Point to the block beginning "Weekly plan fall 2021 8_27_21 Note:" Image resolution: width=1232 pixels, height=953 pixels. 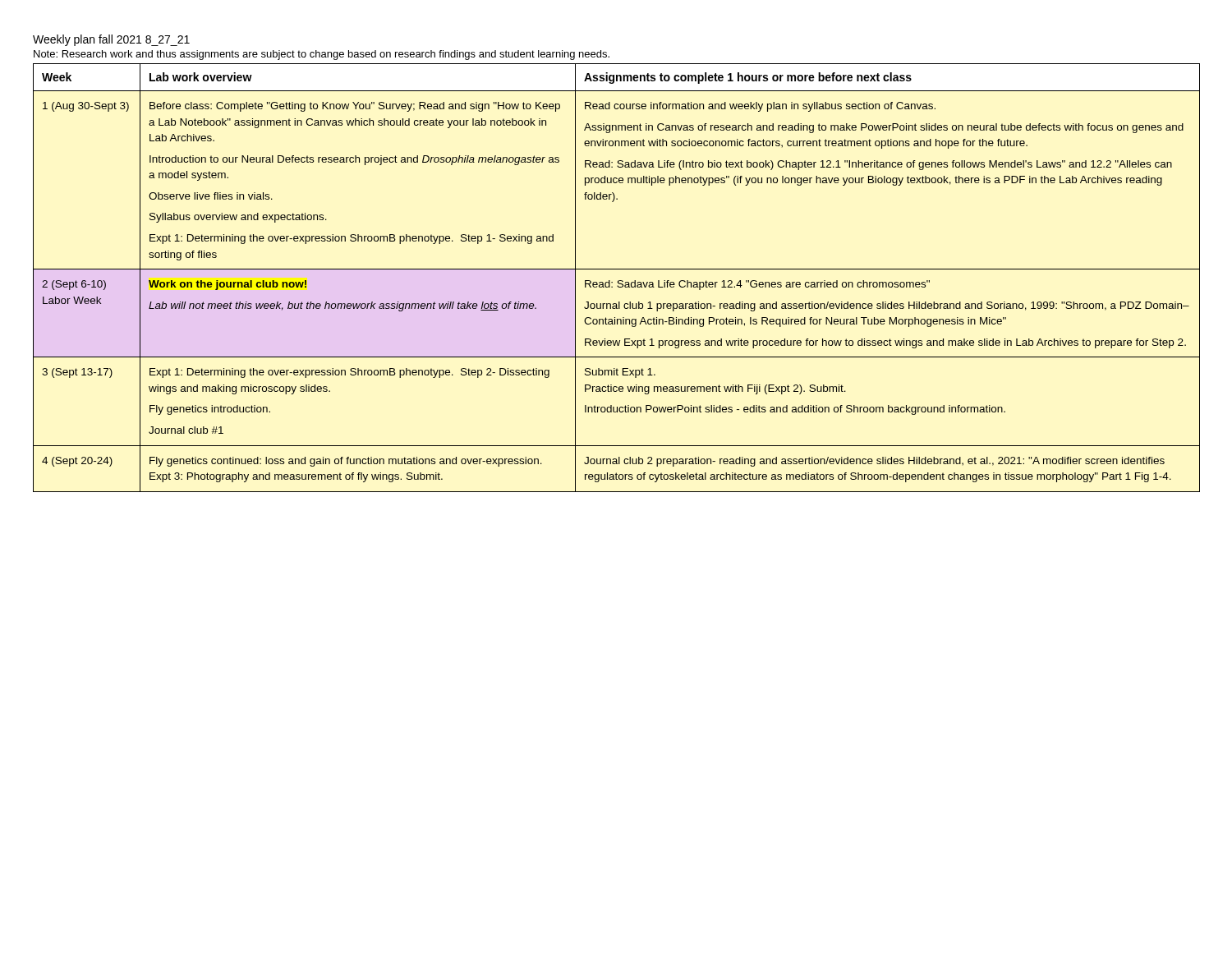tap(616, 46)
